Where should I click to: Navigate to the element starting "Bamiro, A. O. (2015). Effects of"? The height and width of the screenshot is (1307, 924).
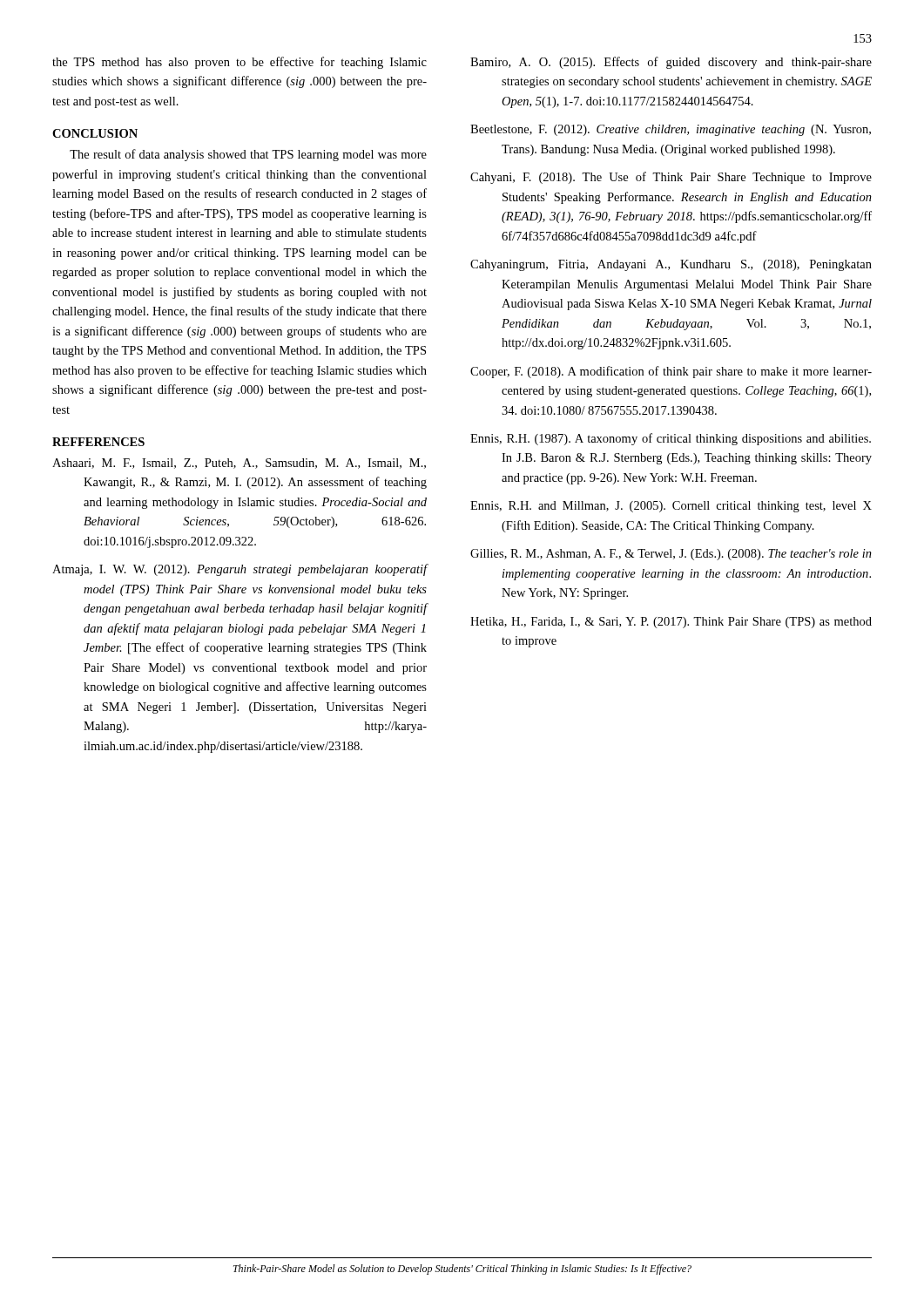[671, 81]
